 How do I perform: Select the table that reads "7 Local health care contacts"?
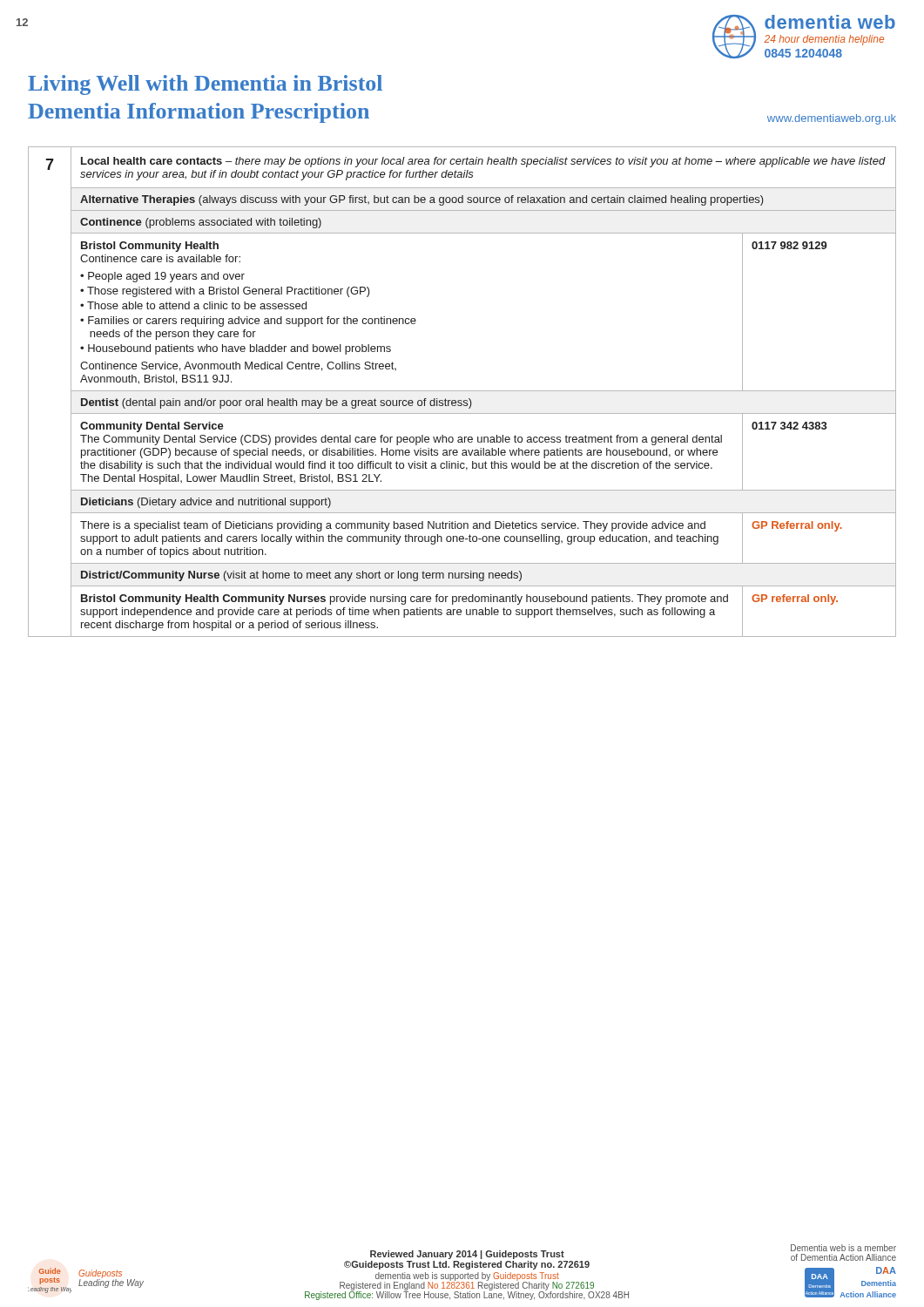point(462,674)
